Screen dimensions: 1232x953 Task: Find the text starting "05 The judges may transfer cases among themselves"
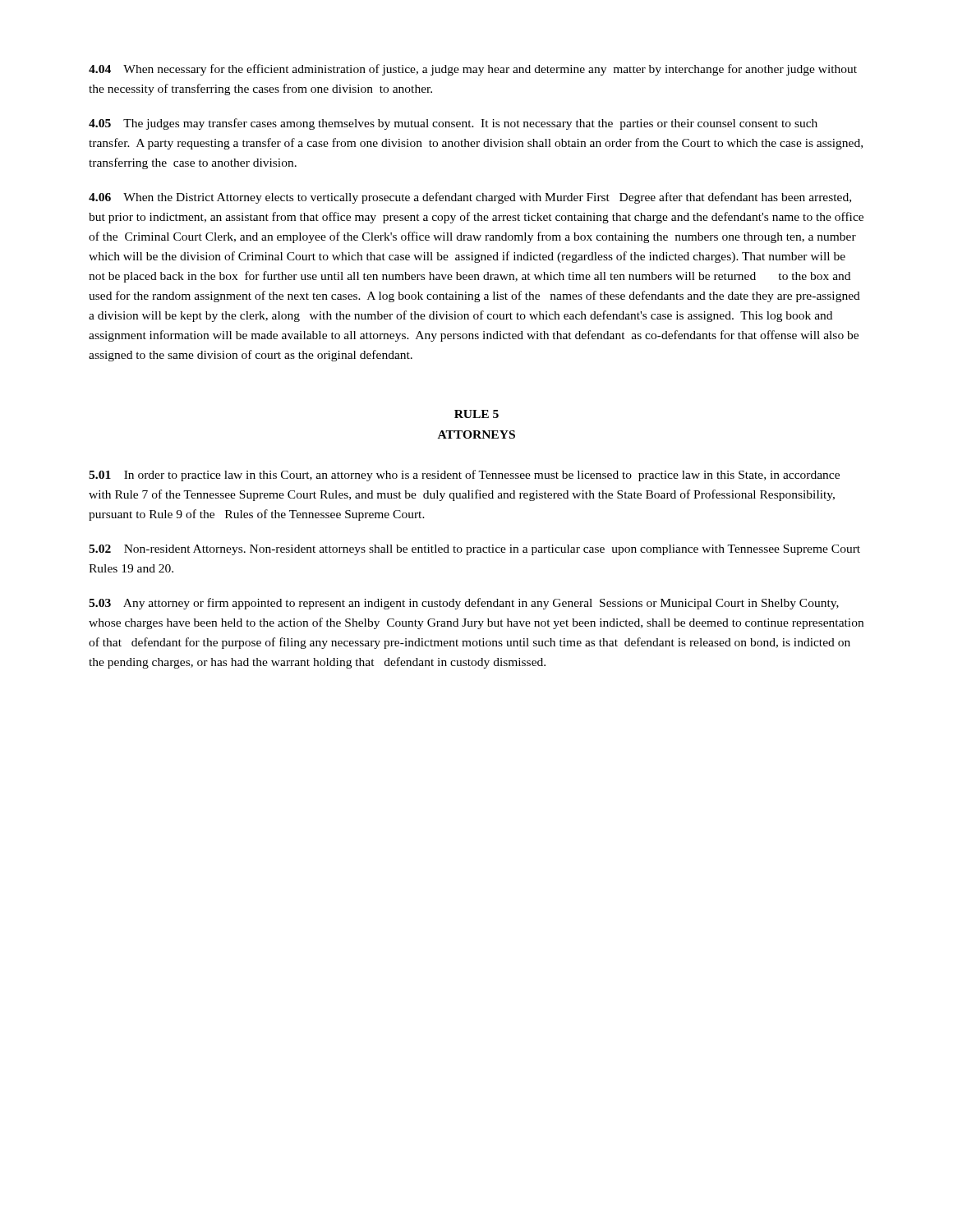pyautogui.click(x=476, y=143)
